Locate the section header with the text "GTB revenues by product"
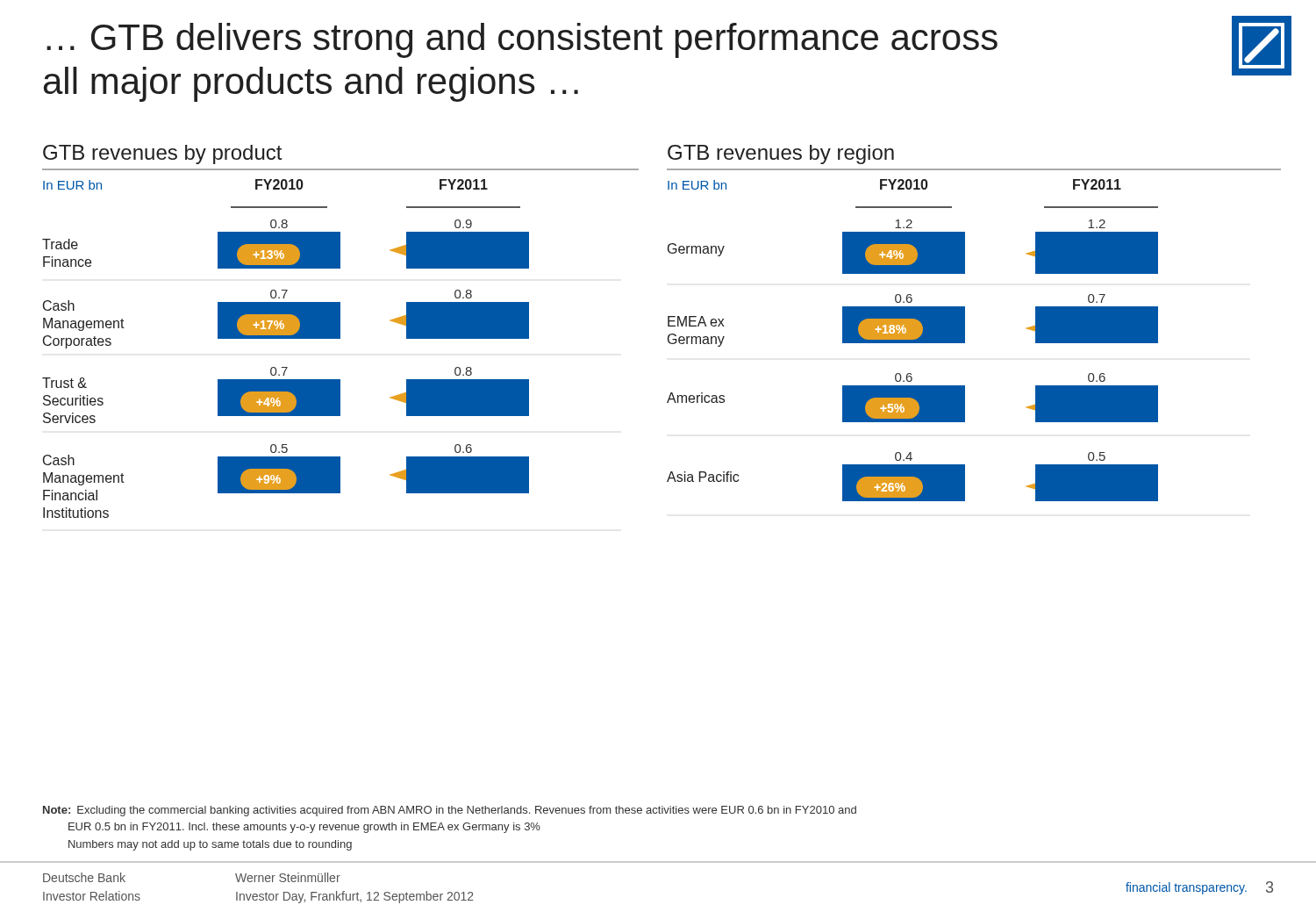Image resolution: width=1316 pixels, height=912 pixels. 162,154
